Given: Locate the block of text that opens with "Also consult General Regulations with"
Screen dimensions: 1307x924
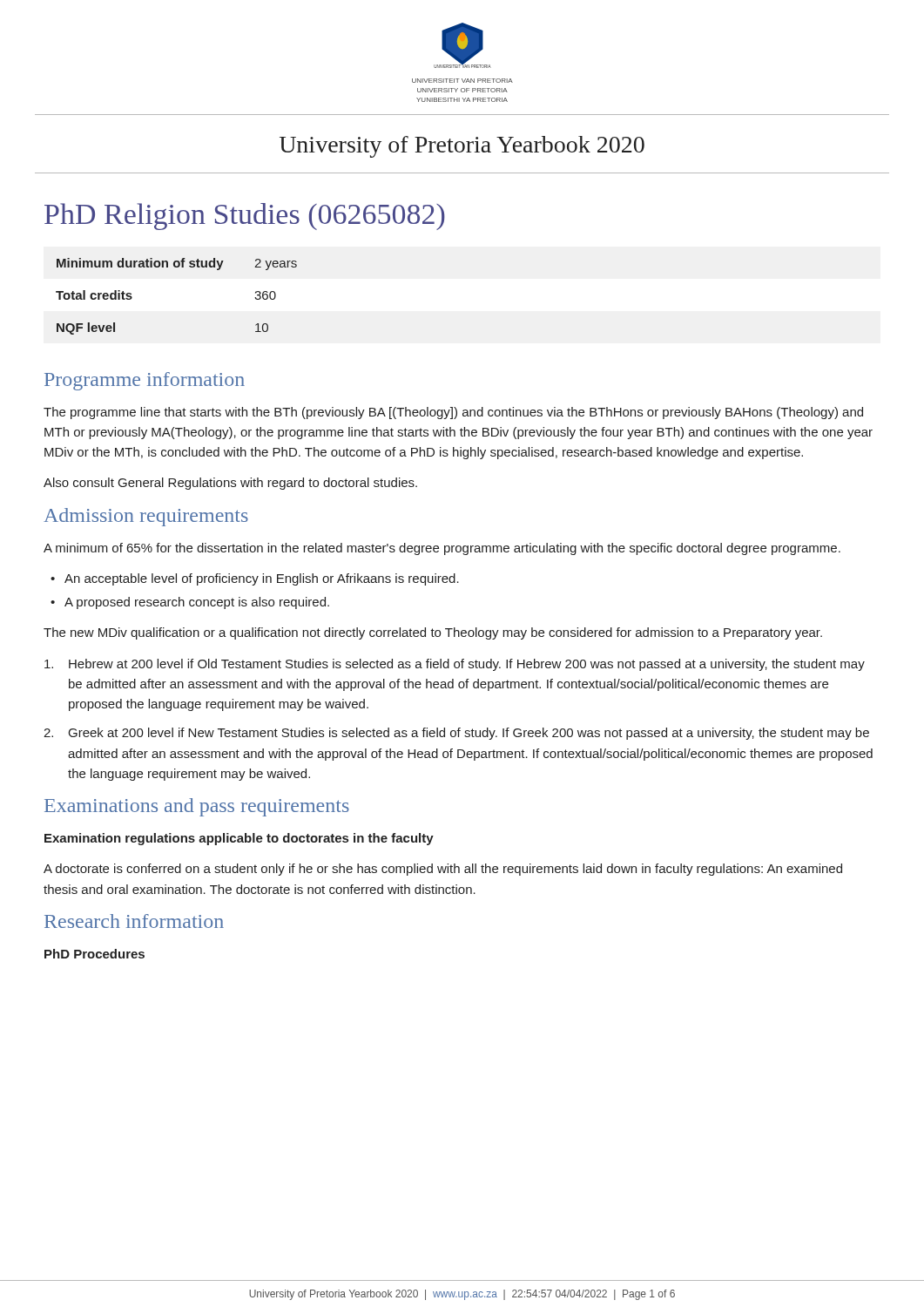Looking at the screenshot, I should tap(230, 484).
